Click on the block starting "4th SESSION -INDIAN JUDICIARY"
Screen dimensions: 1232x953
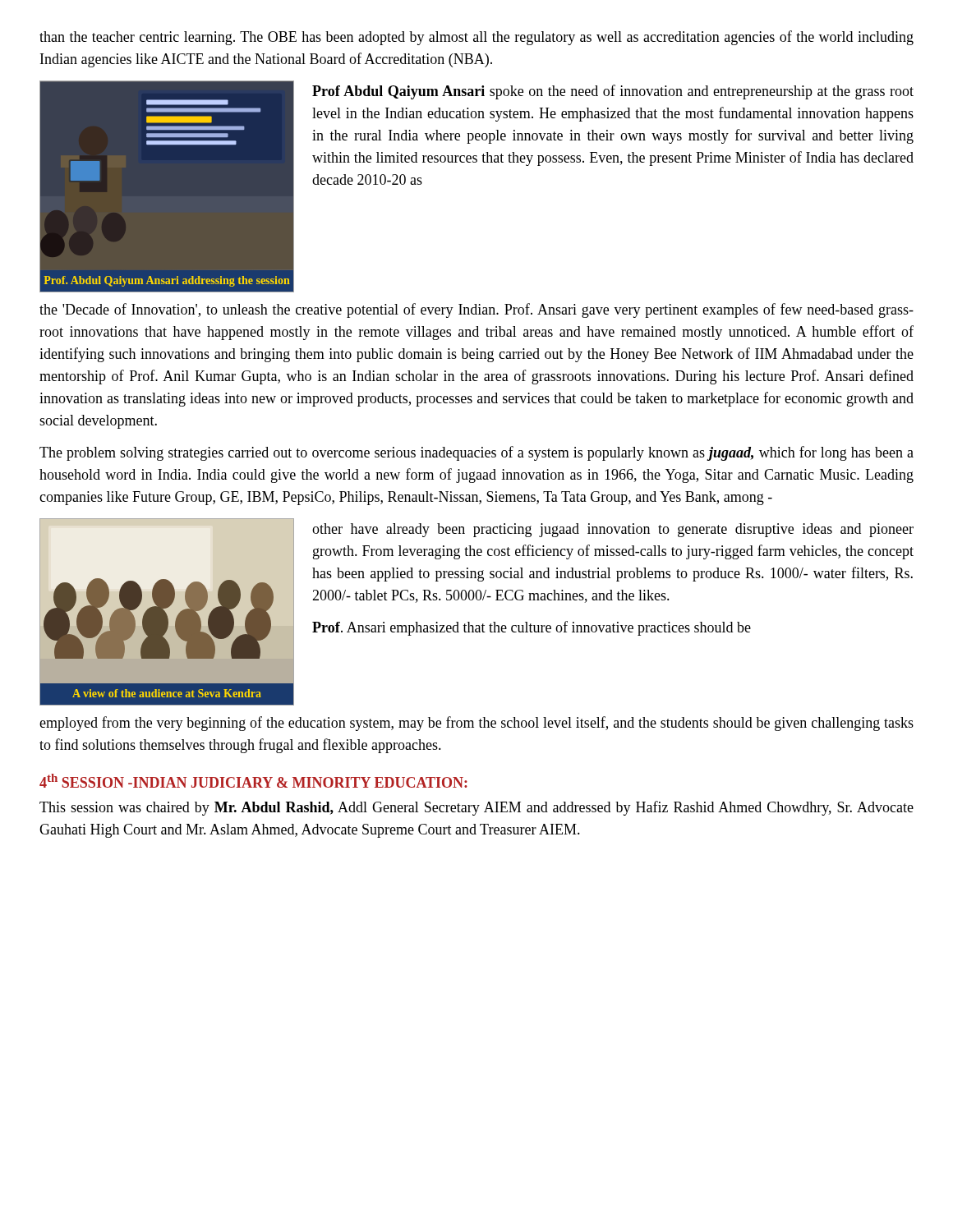tap(254, 781)
